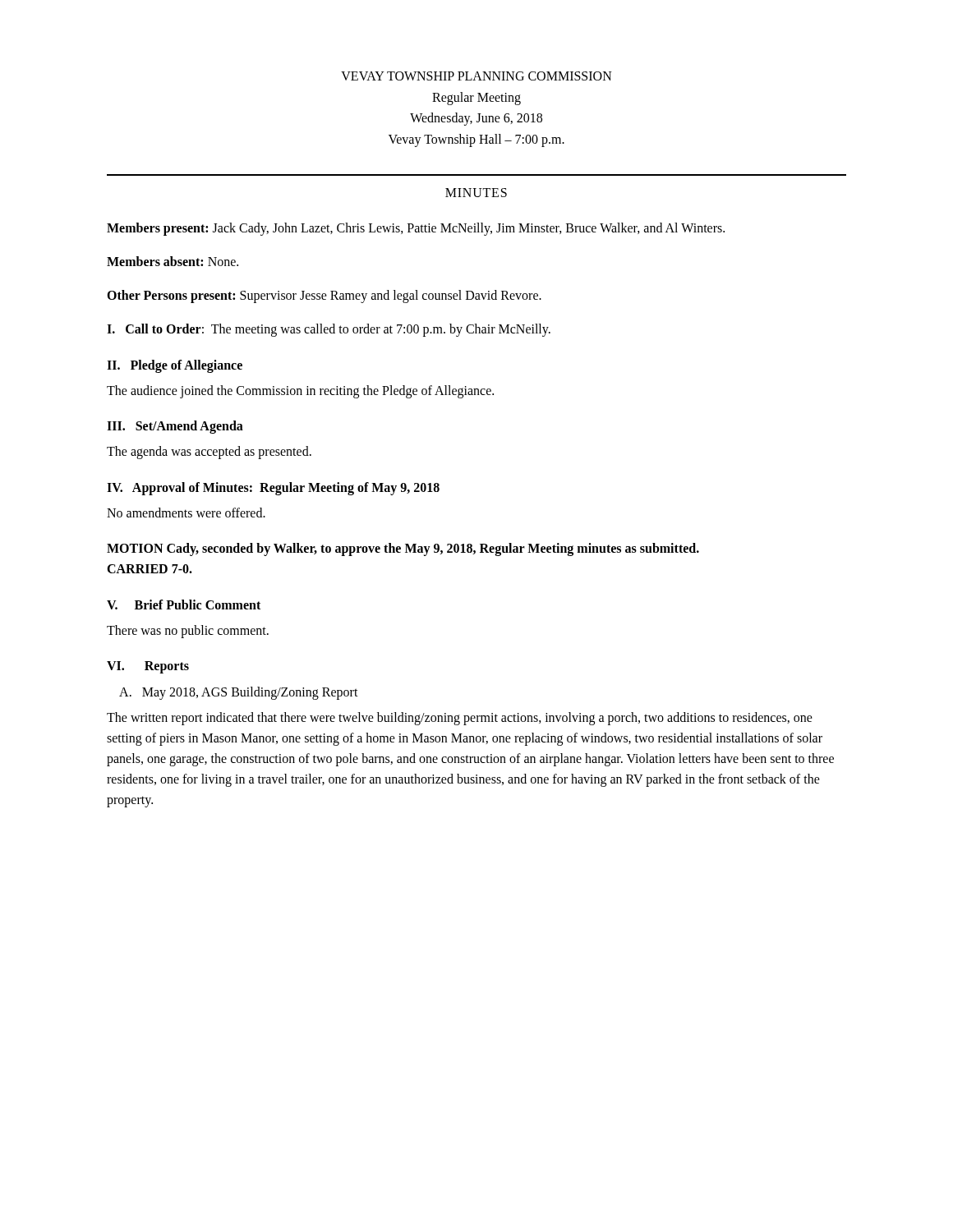Navigate to the element starting "IV. Approval of Minutes:"
Image resolution: width=953 pixels, height=1232 pixels.
(273, 488)
